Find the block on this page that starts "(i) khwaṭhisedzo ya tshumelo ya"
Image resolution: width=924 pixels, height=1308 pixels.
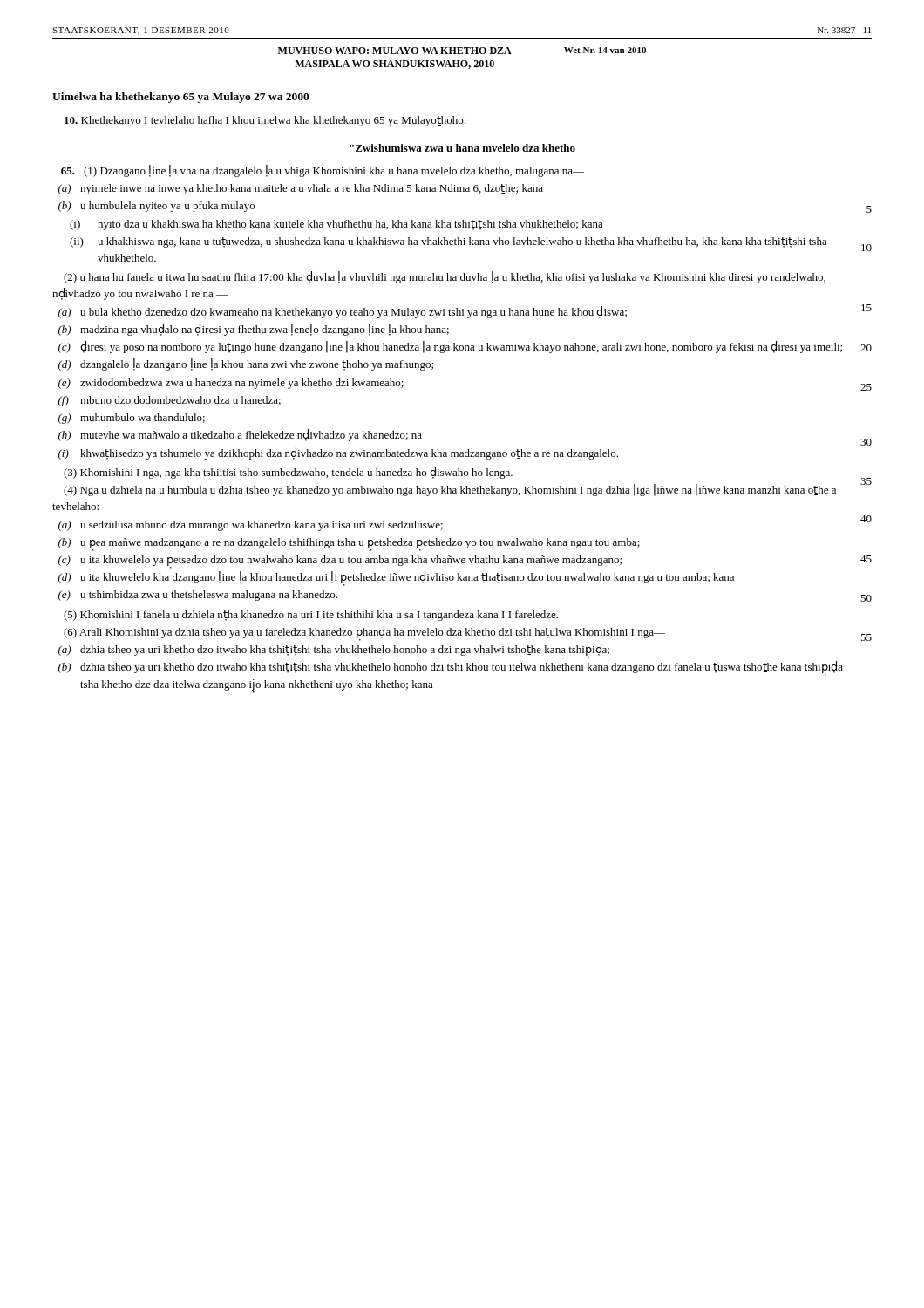[449, 453]
